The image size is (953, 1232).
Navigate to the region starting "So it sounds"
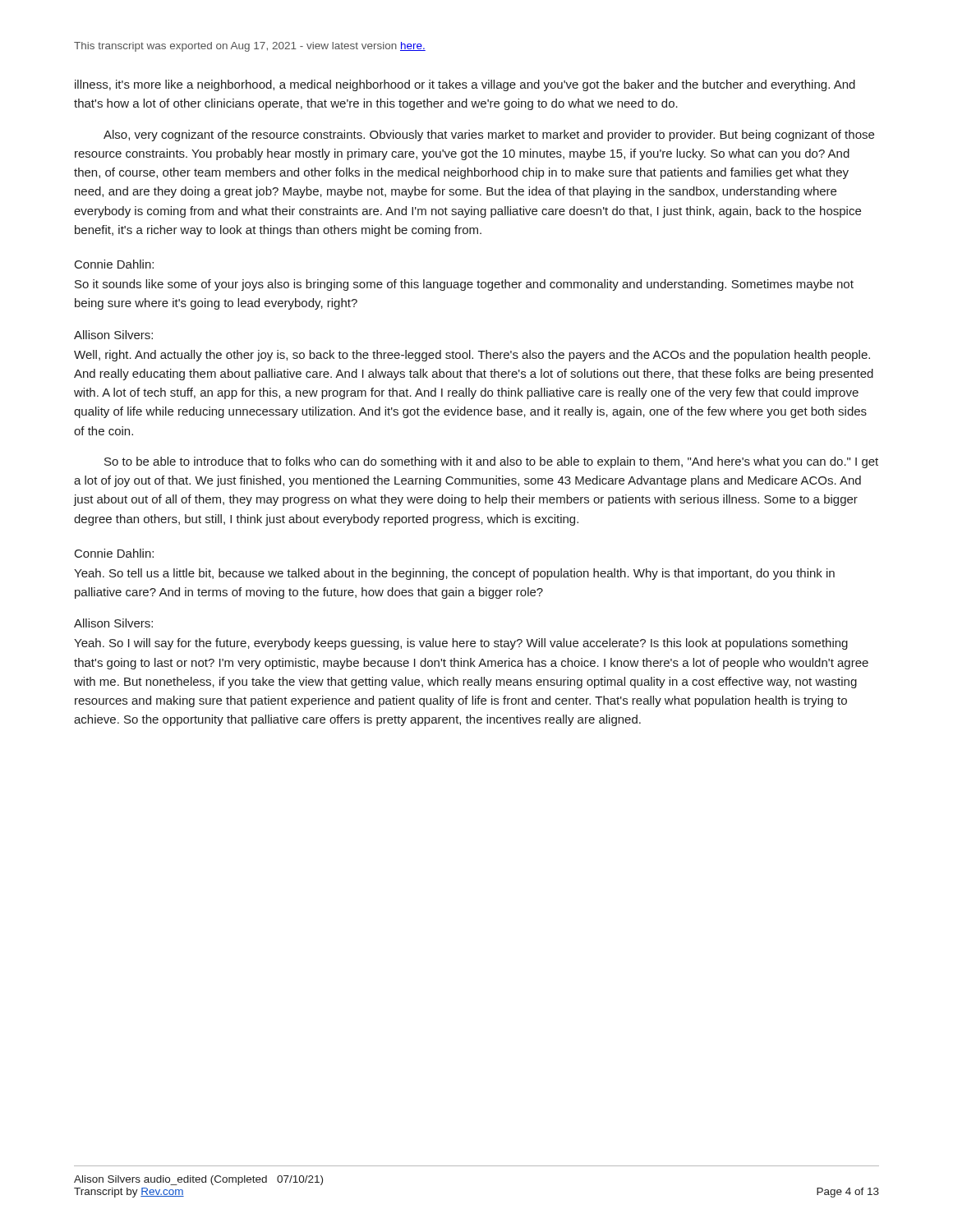point(464,293)
